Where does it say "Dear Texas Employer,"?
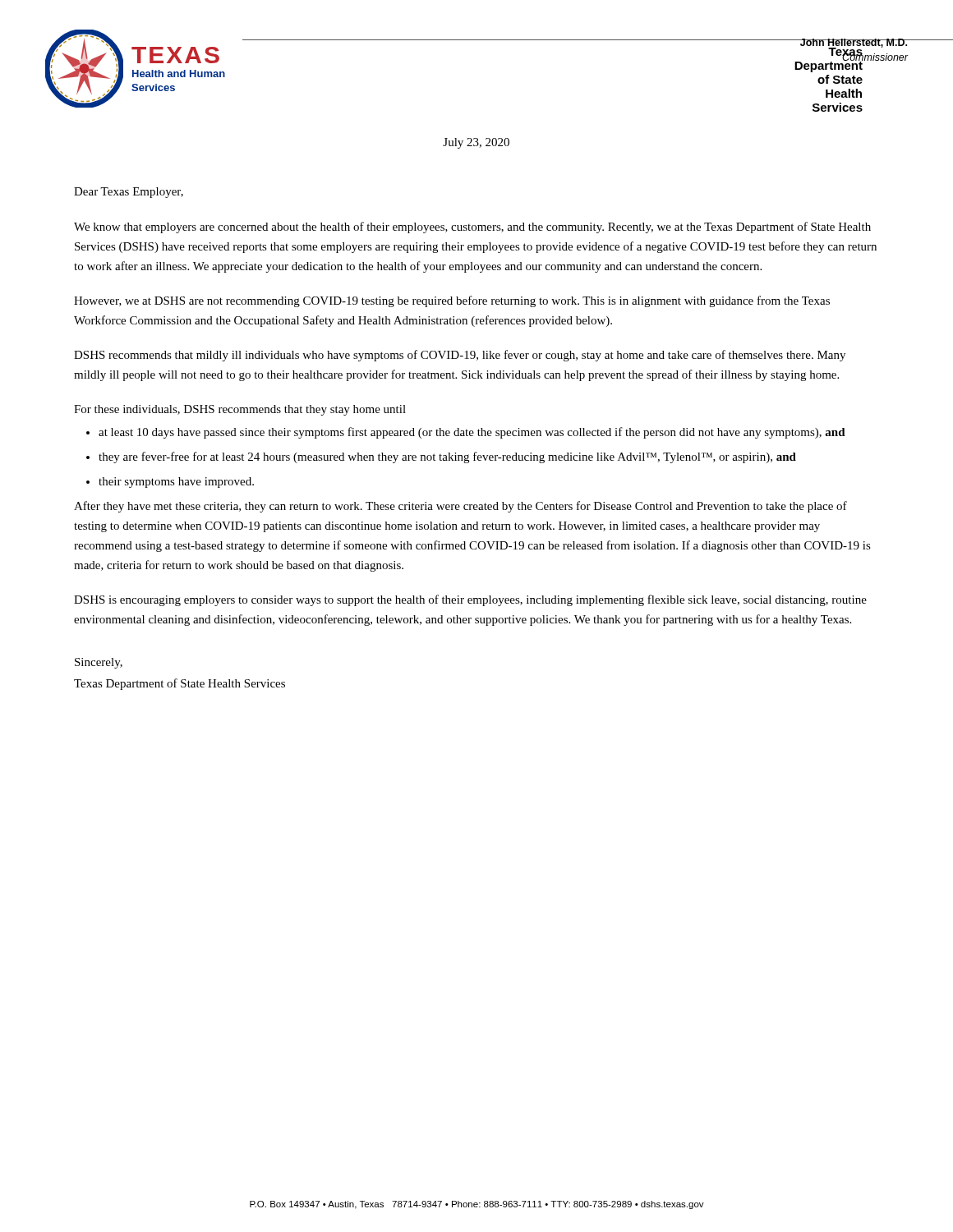The height and width of the screenshot is (1232, 953). pyautogui.click(x=129, y=191)
